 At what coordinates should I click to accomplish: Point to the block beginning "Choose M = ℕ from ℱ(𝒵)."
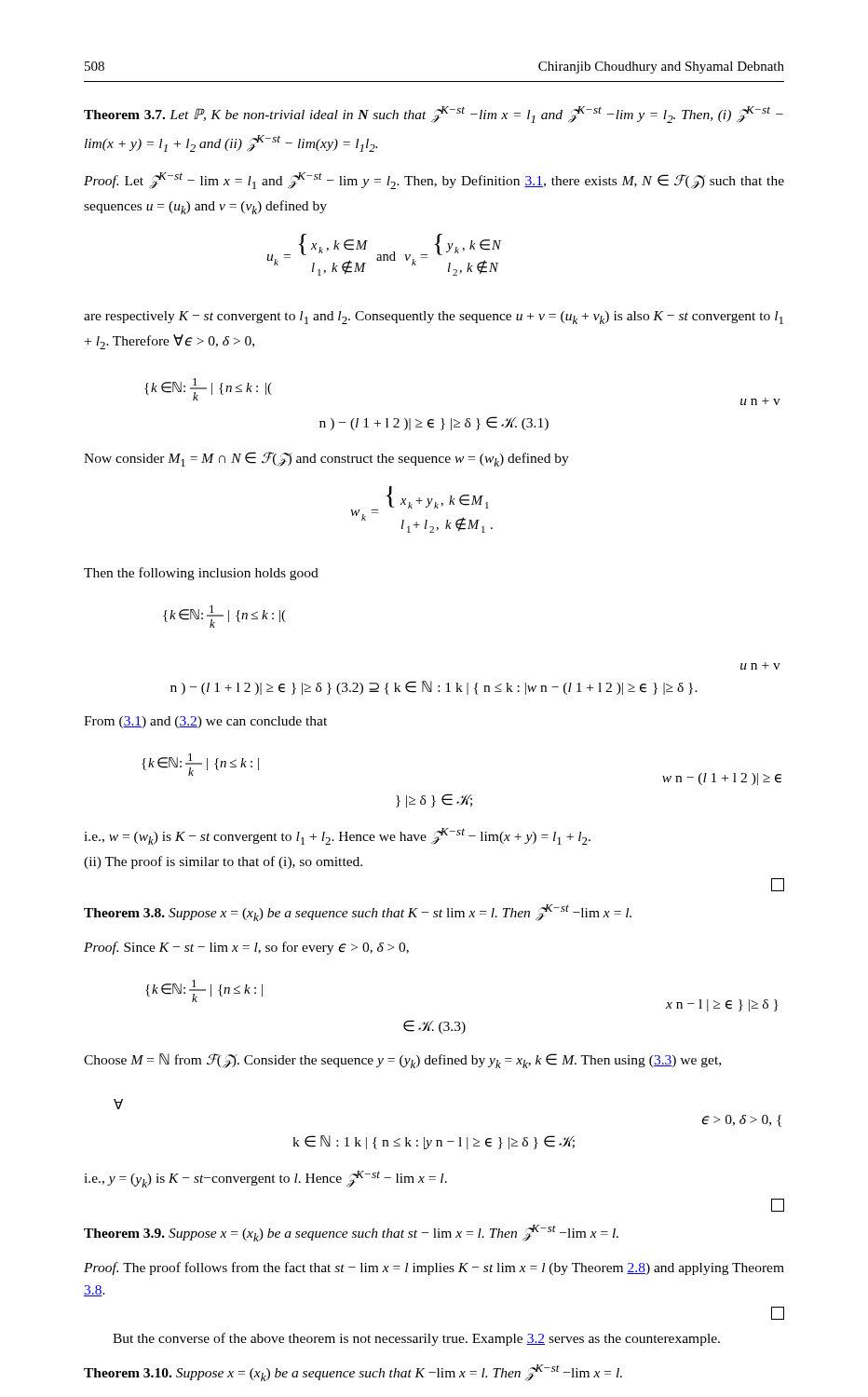[403, 1062]
